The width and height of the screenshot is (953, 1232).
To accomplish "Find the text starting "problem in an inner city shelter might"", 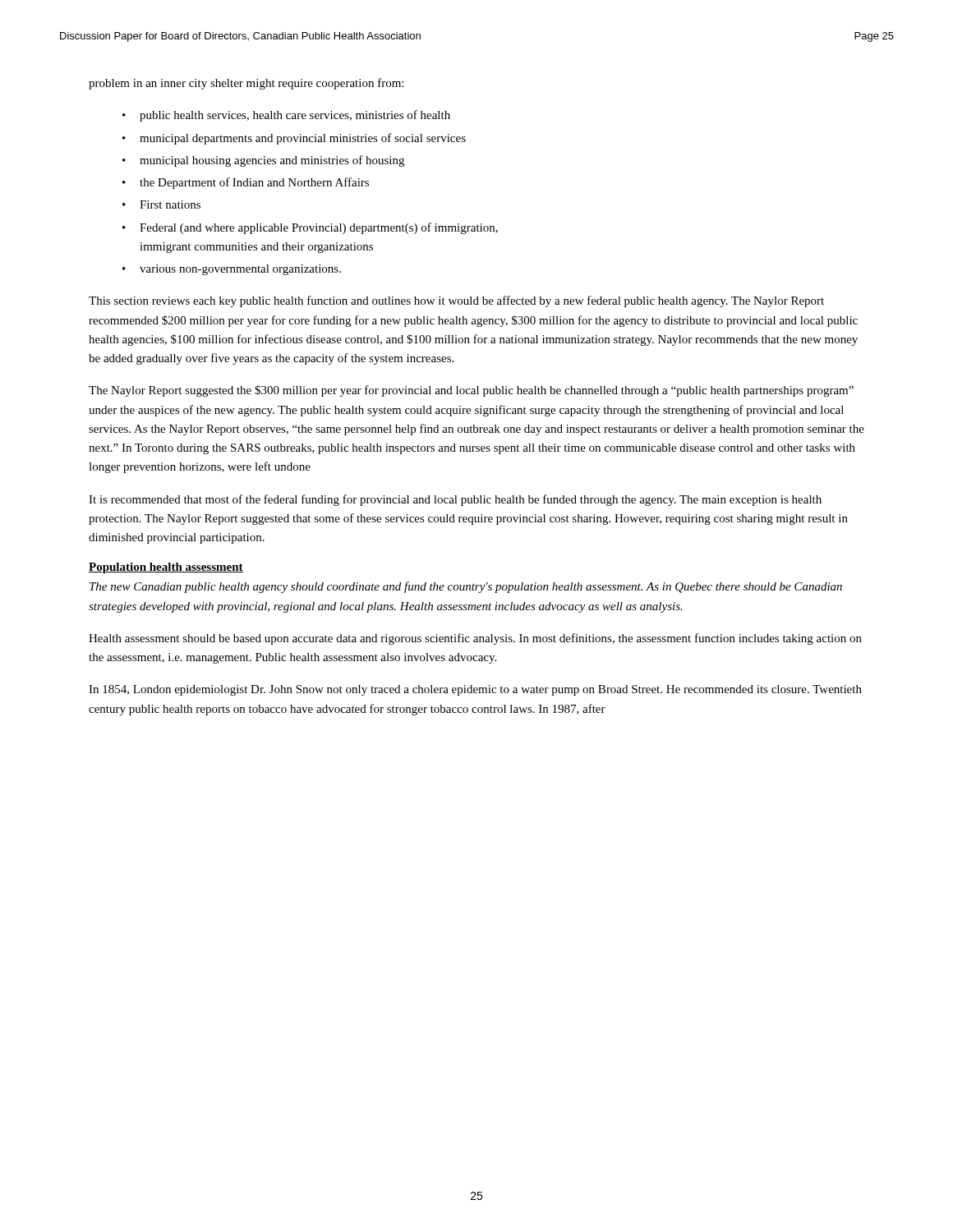I will [x=247, y=83].
